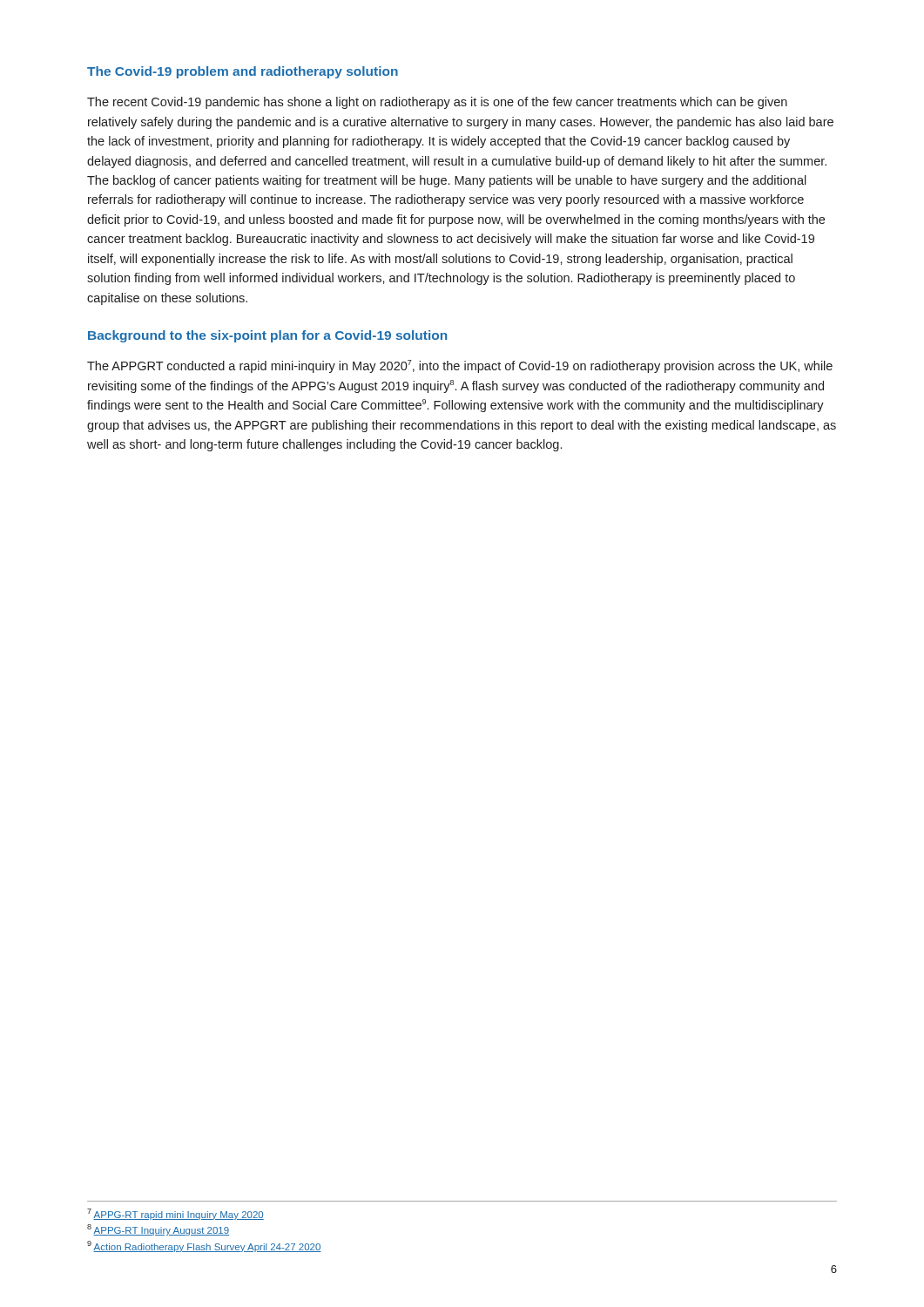Find the section header on this page that starts "Background to the six-point plan"
The image size is (924, 1307).
267,335
